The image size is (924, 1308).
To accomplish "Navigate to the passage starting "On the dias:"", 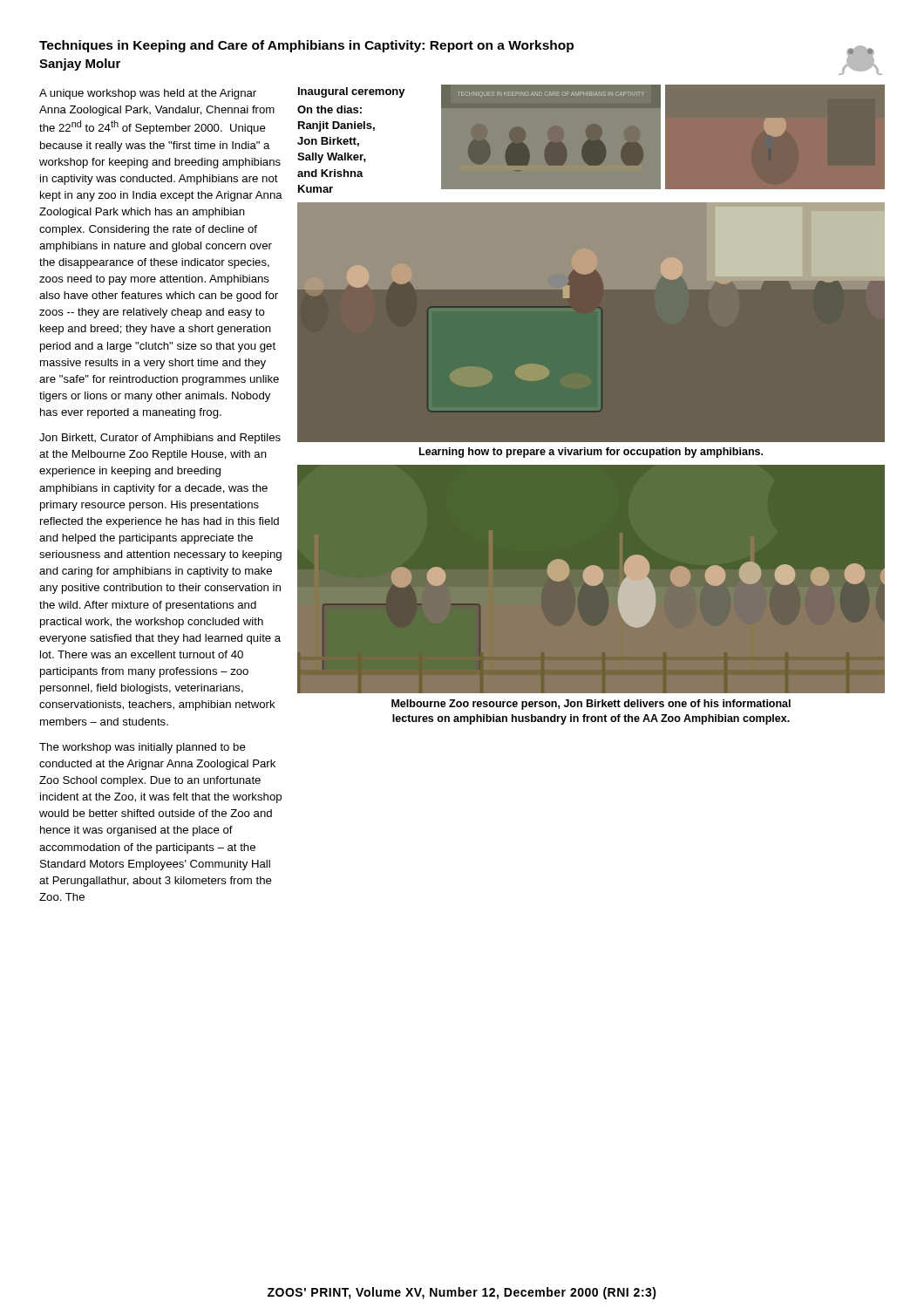I will 365,150.
